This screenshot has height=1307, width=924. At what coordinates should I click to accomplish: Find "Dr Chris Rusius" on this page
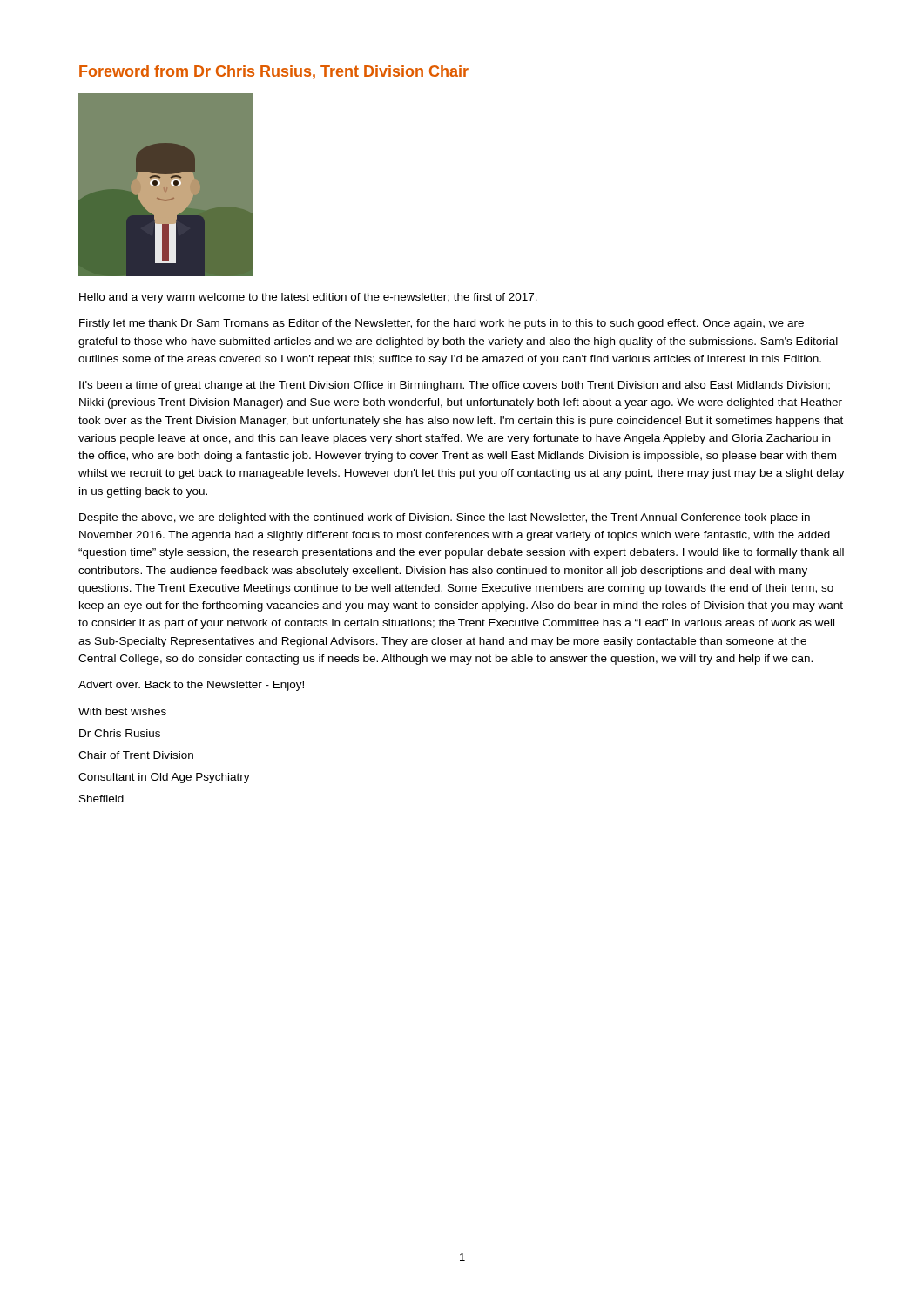click(x=120, y=733)
